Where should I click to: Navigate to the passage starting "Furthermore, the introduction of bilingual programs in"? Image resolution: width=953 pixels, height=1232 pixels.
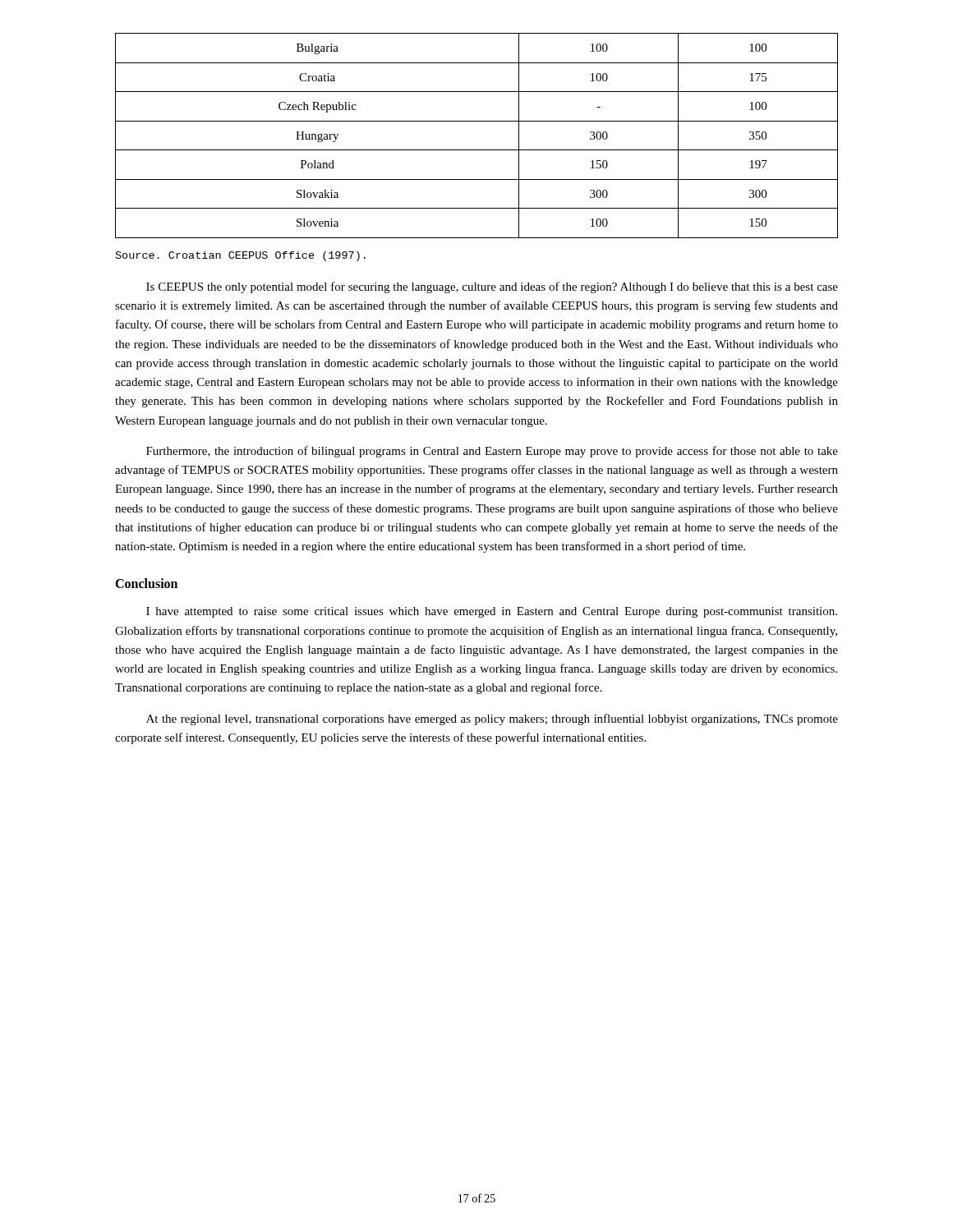[x=476, y=498]
